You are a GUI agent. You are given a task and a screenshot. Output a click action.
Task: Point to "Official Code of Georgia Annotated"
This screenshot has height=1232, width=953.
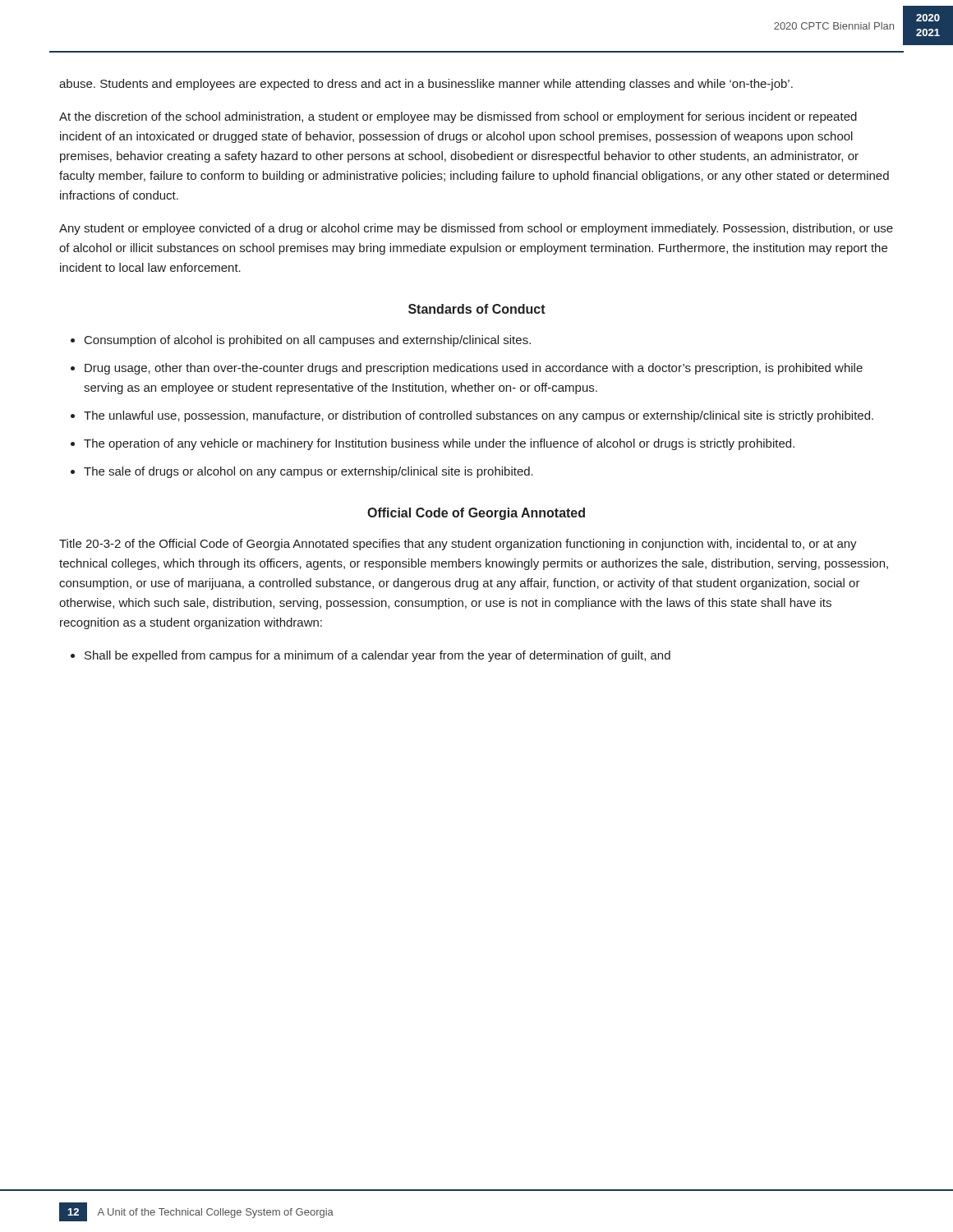pos(476,513)
